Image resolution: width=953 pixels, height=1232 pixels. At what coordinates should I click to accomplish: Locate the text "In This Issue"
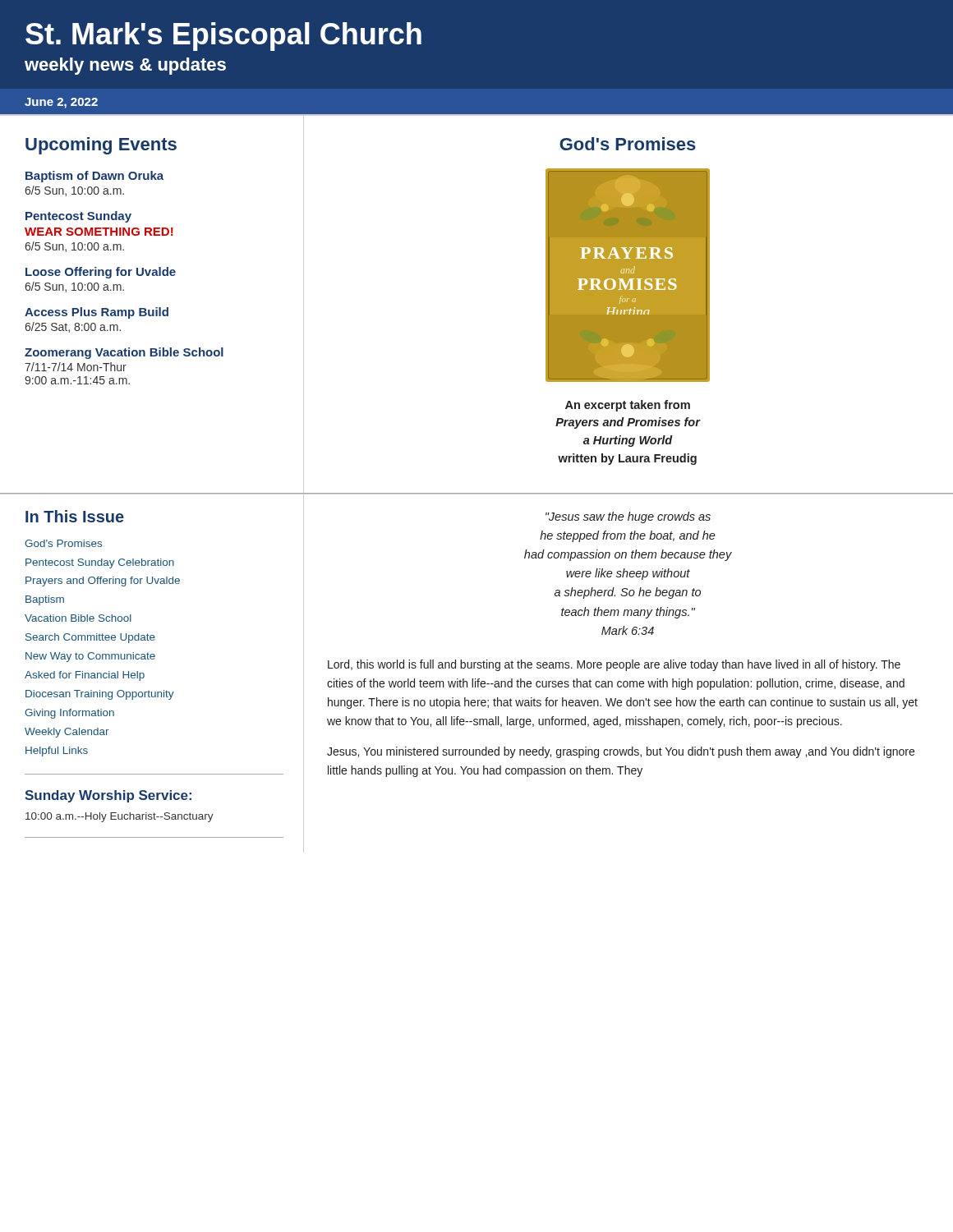point(74,516)
